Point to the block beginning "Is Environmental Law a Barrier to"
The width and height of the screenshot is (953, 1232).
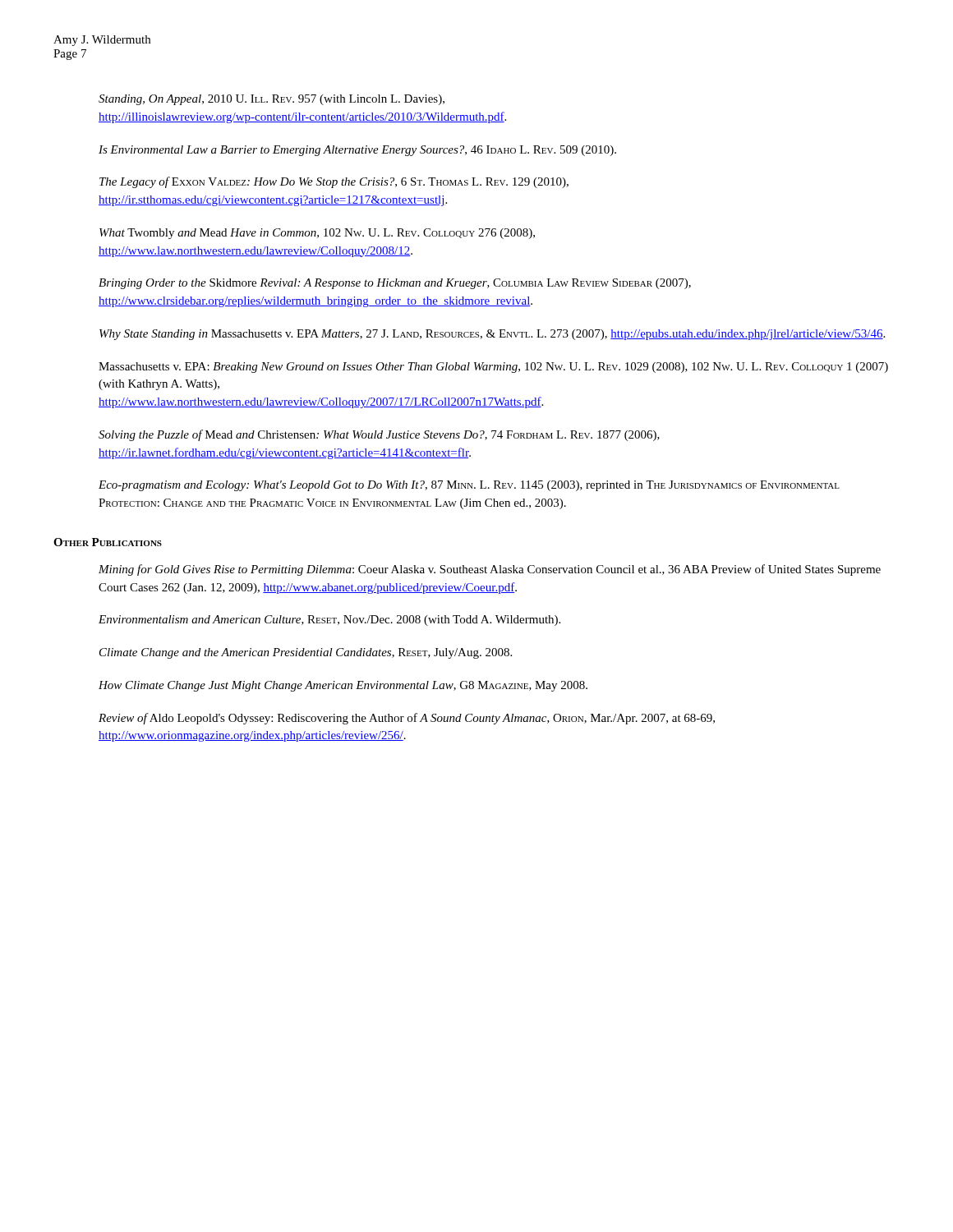point(358,149)
